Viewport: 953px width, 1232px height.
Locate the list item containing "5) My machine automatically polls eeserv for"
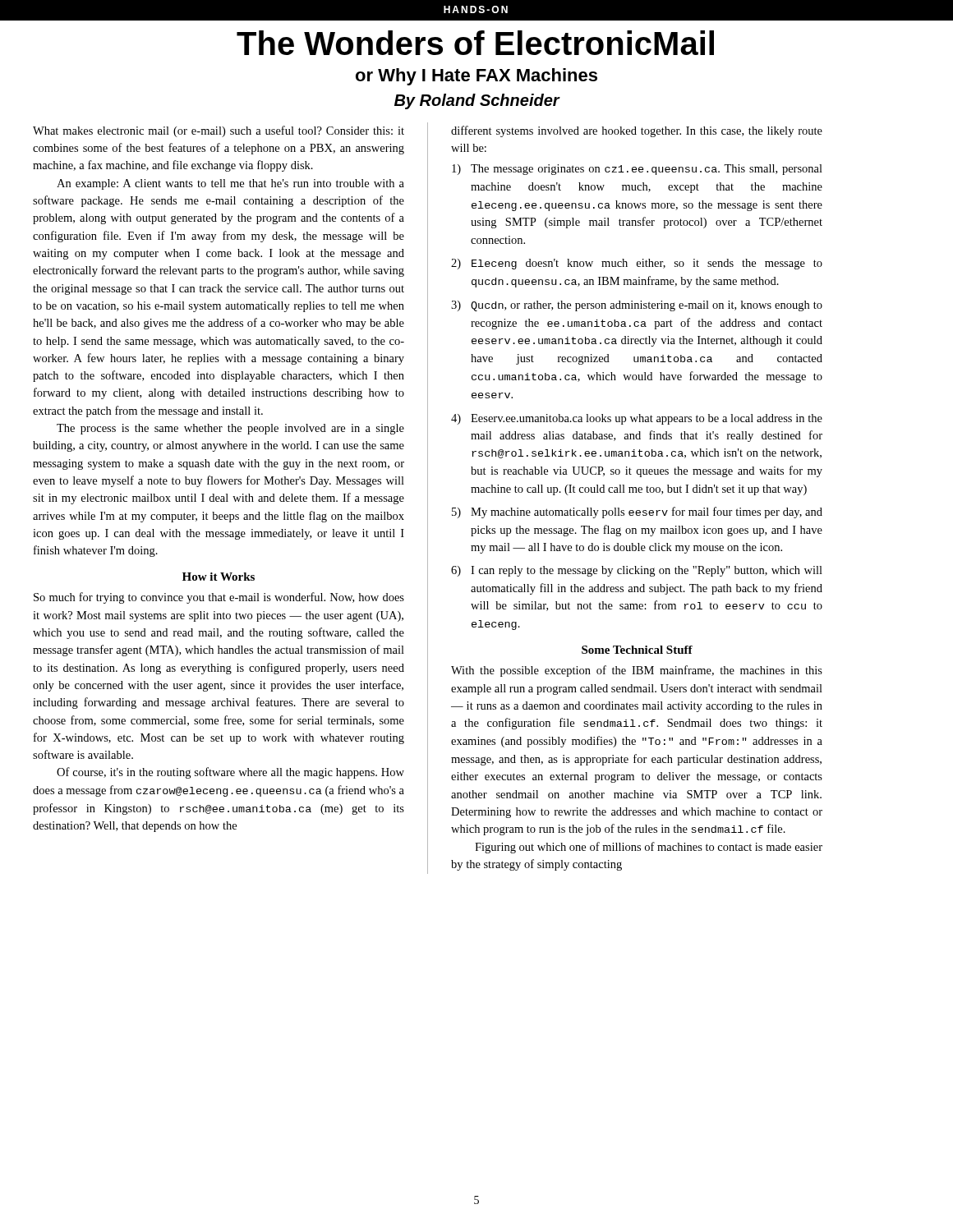pos(637,530)
